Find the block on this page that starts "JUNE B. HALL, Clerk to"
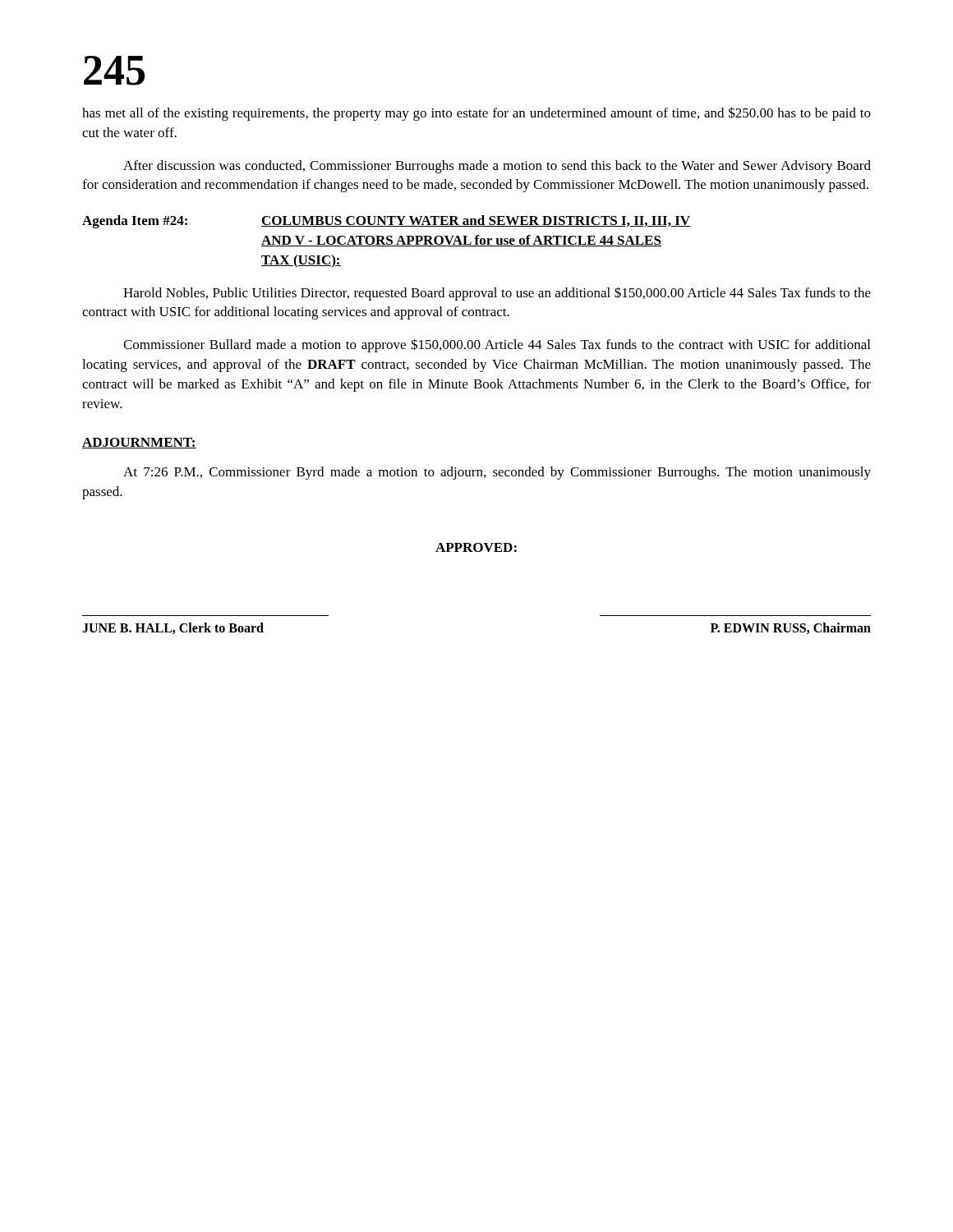953x1232 pixels. coord(173,628)
